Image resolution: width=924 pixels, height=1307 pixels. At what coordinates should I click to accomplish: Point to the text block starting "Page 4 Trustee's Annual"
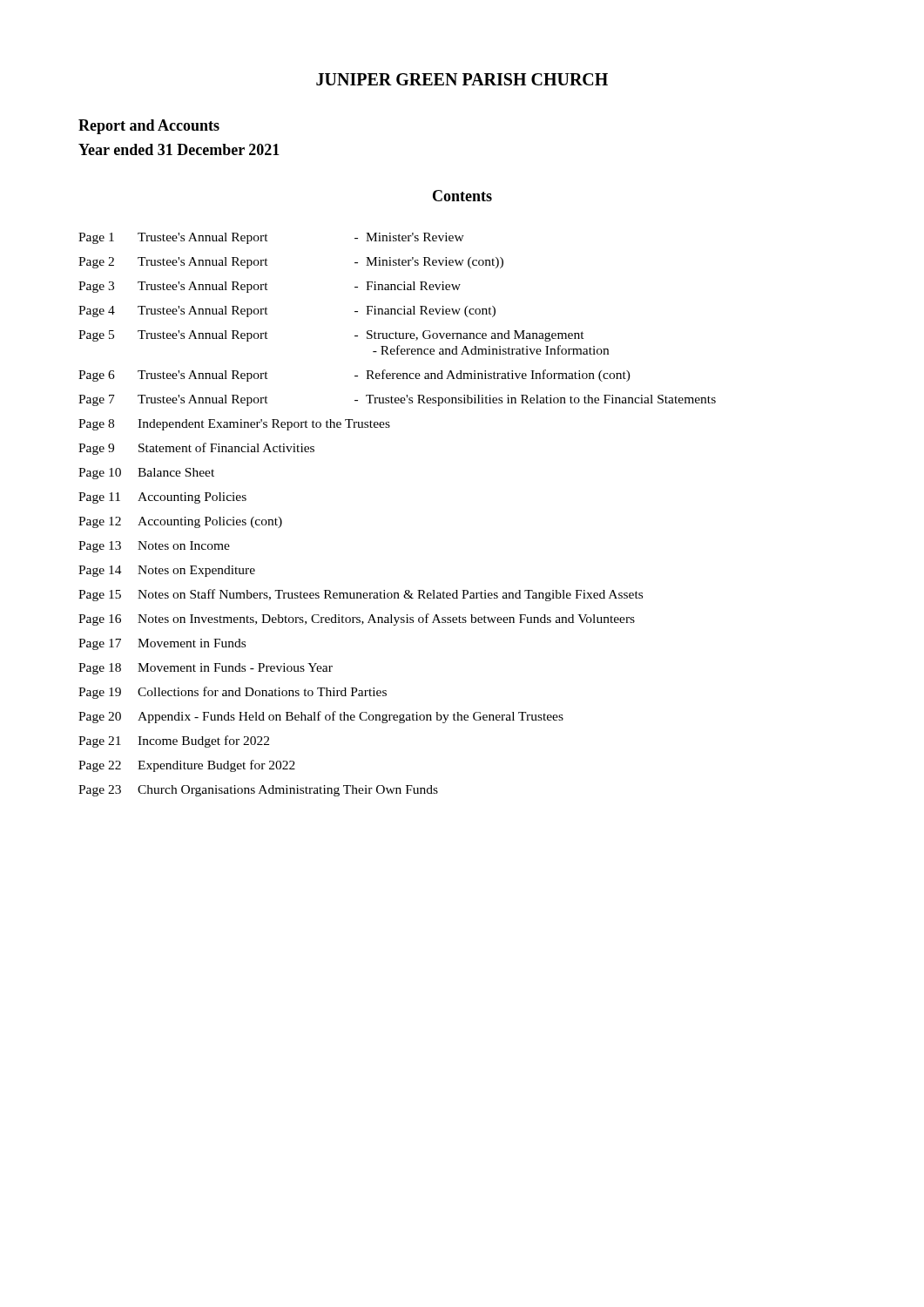click(x=462, y=310)
